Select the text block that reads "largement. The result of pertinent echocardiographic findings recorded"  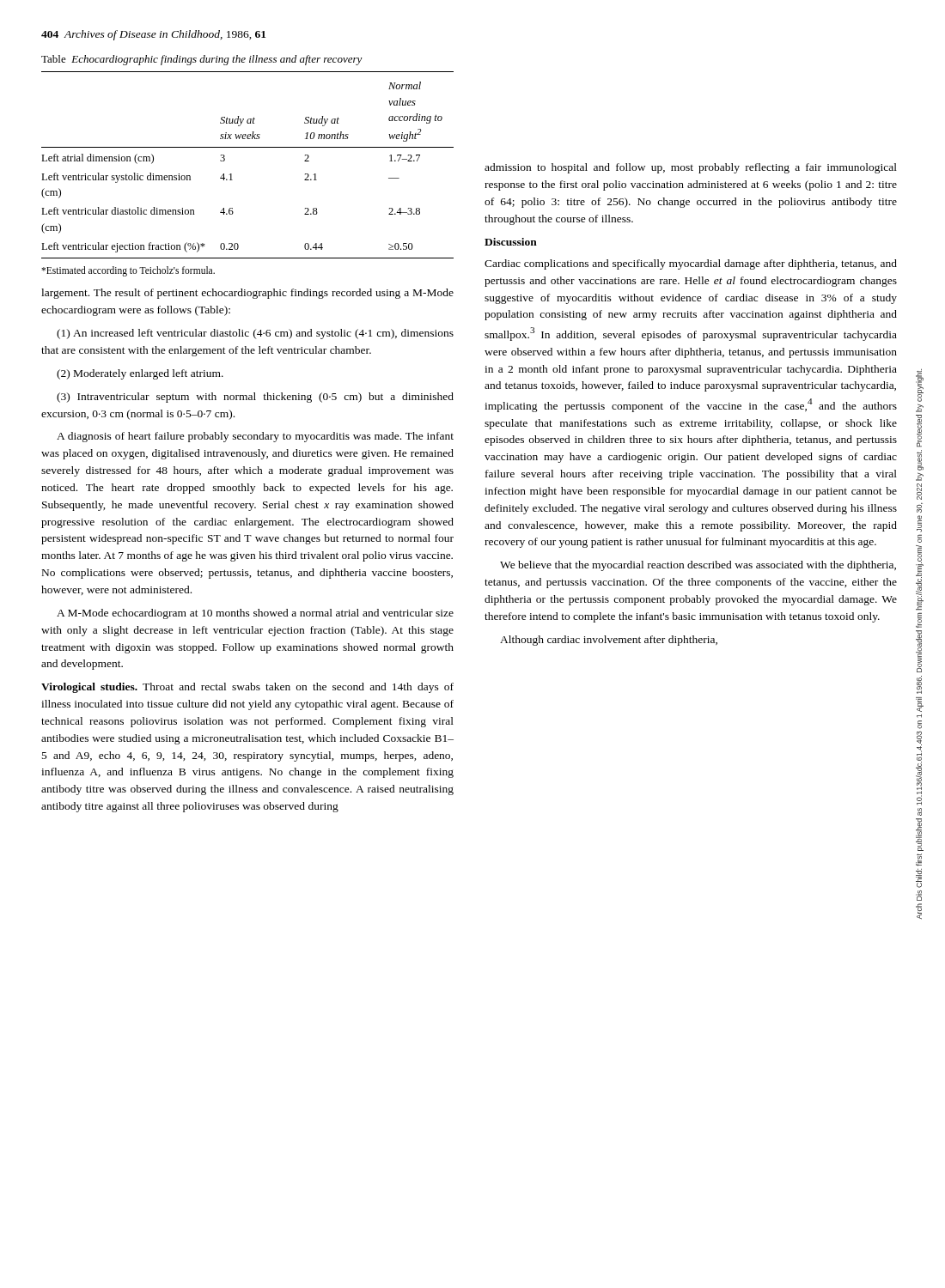tap(247, 302)
